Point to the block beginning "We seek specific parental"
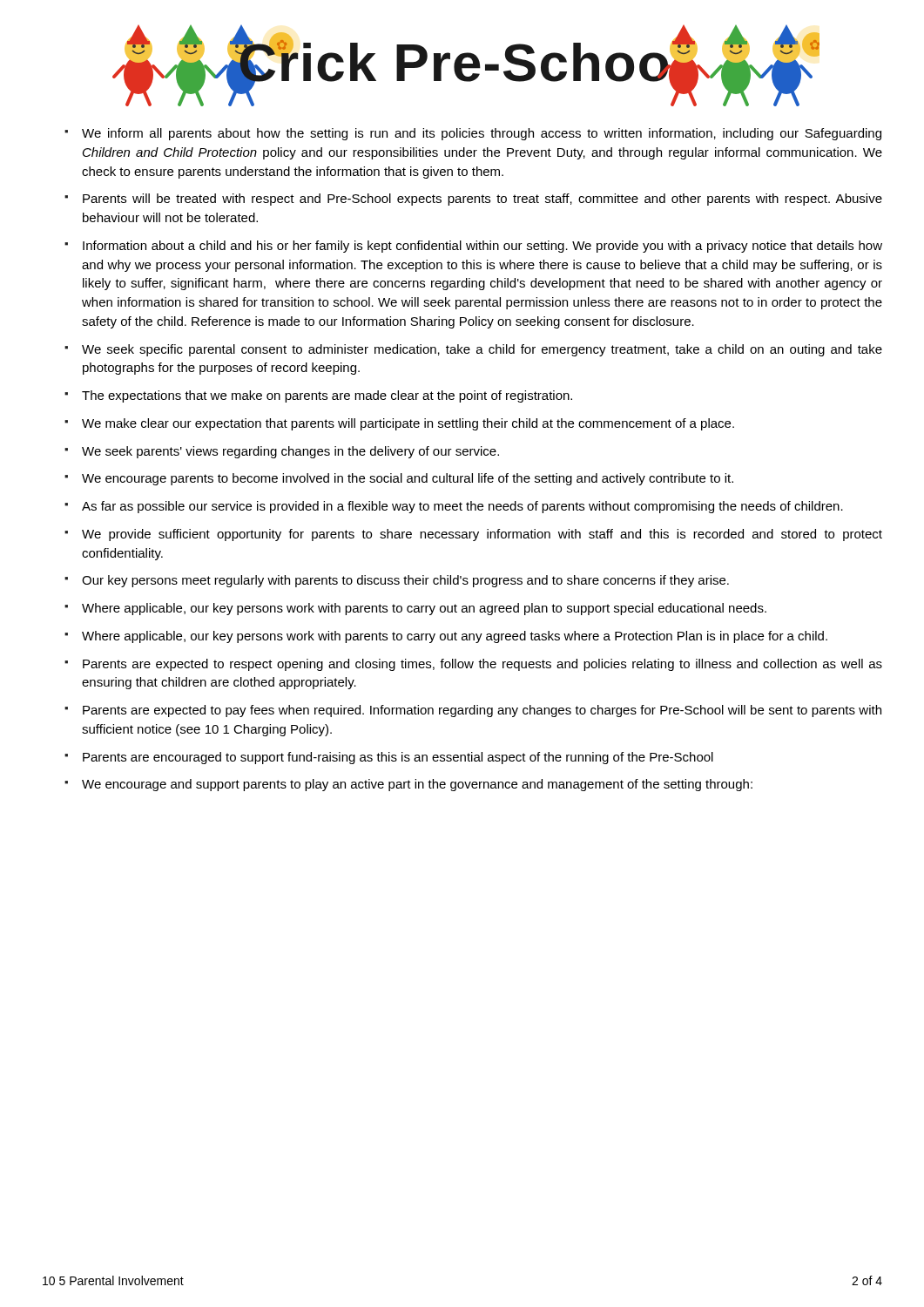Image resolution: width=924 pixels, height=1307 pixels. coord(482,358)
